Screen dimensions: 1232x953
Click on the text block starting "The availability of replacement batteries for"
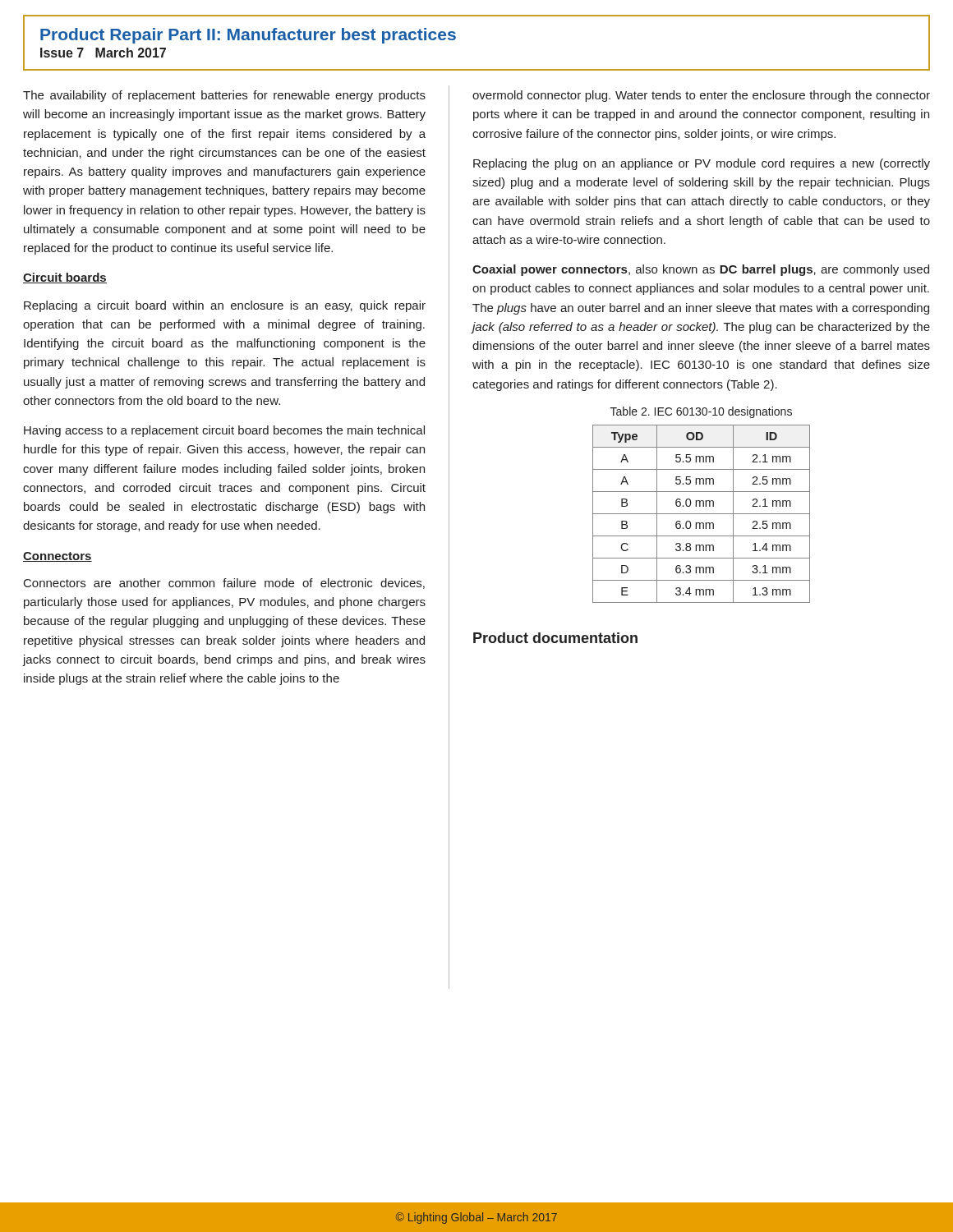pyautogui.click(x=224, y=171)
